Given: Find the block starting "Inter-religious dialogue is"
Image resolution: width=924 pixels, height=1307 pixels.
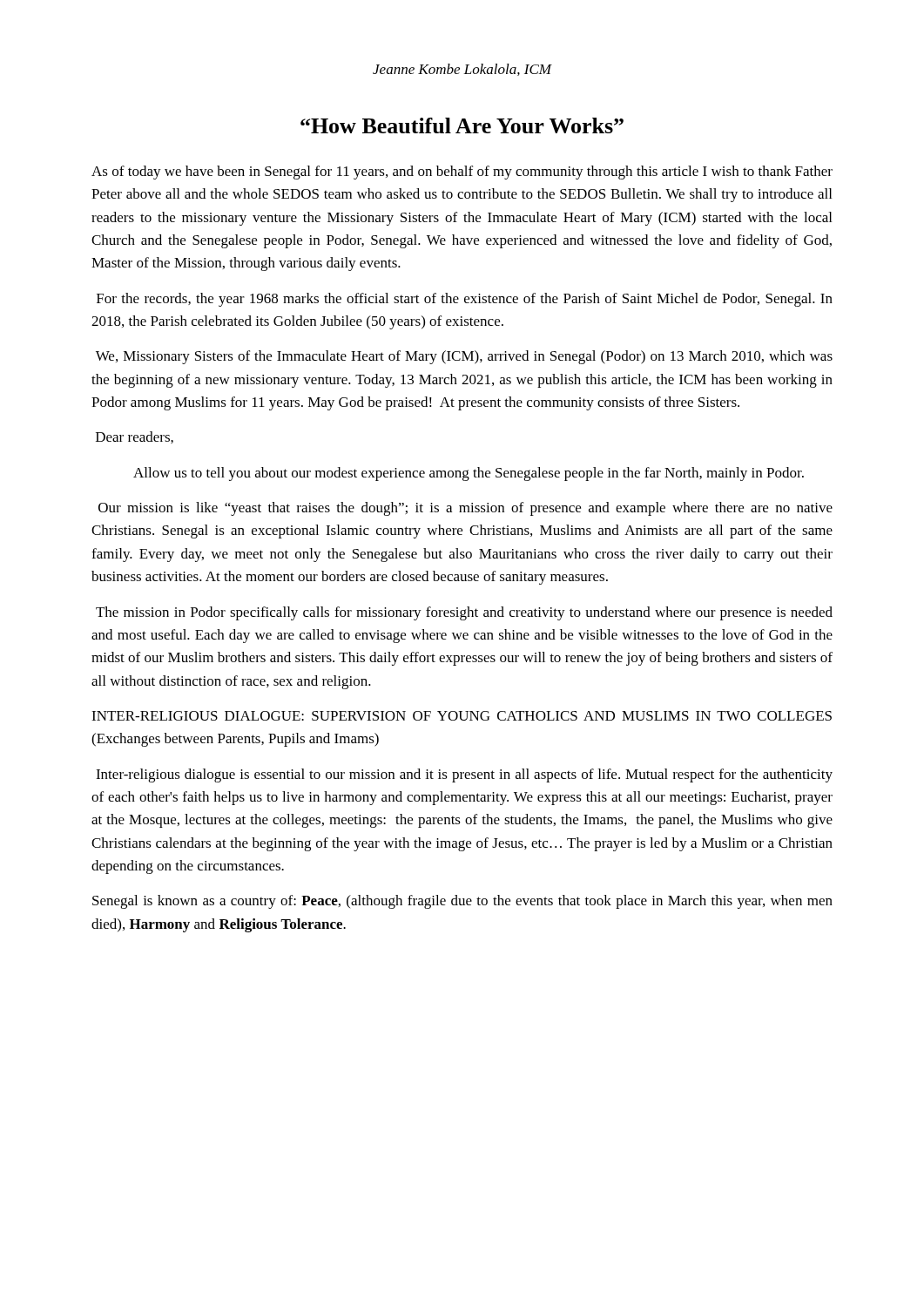Looking at the screenshot, I should [462, 820].
